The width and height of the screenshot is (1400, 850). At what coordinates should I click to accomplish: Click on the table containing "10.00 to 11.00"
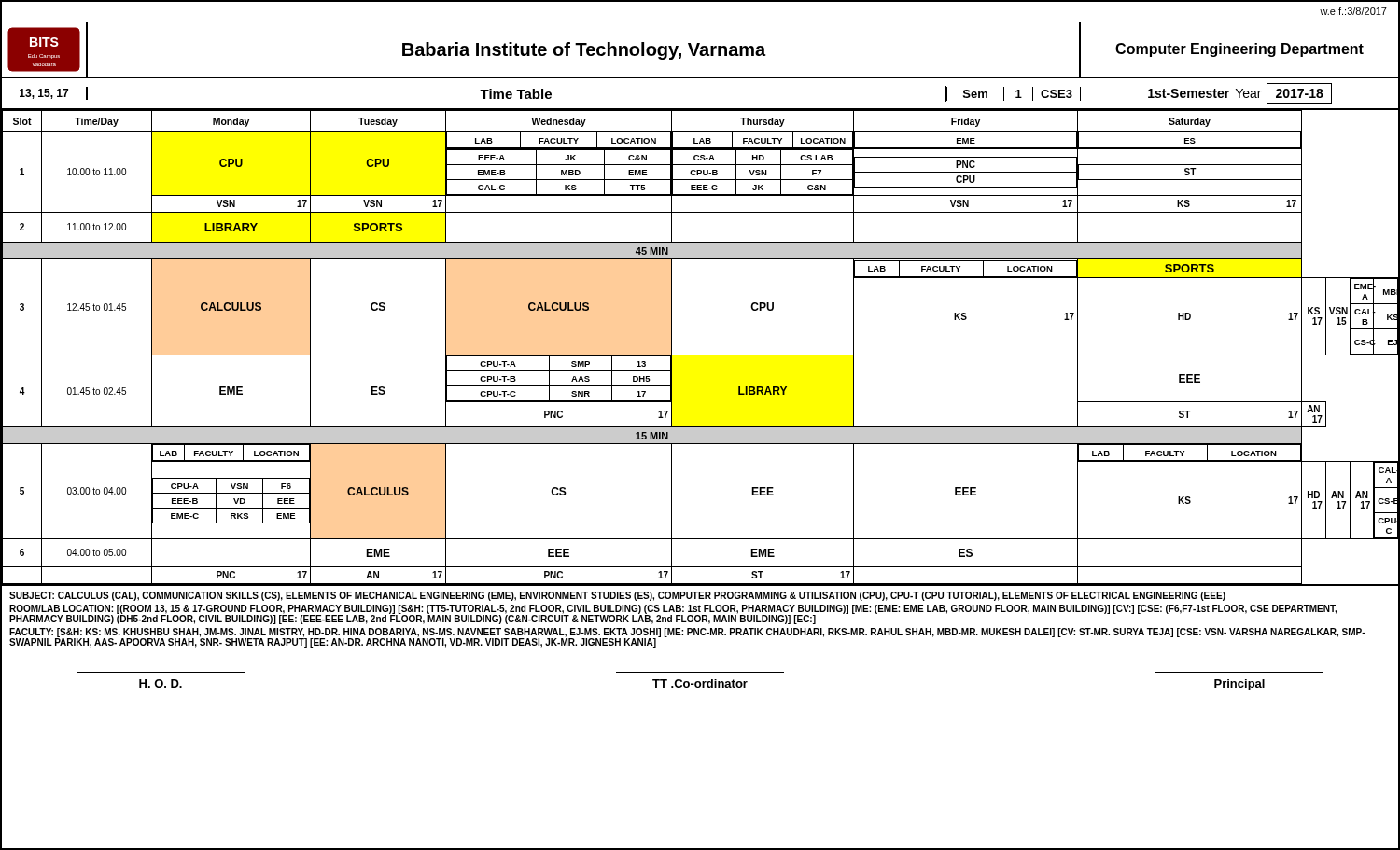coord(700,347)
